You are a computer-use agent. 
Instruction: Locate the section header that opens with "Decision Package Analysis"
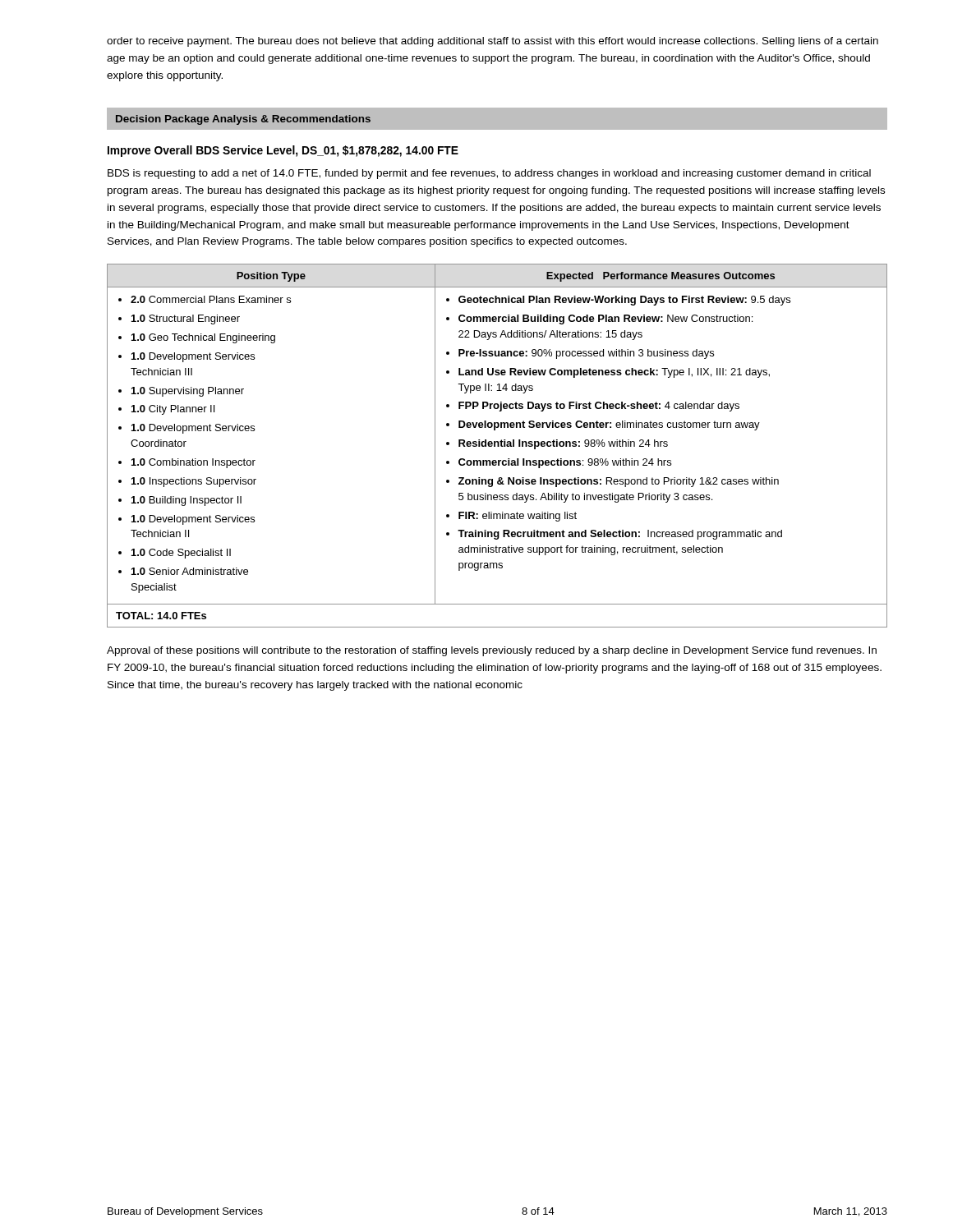(x=243, y=119)
